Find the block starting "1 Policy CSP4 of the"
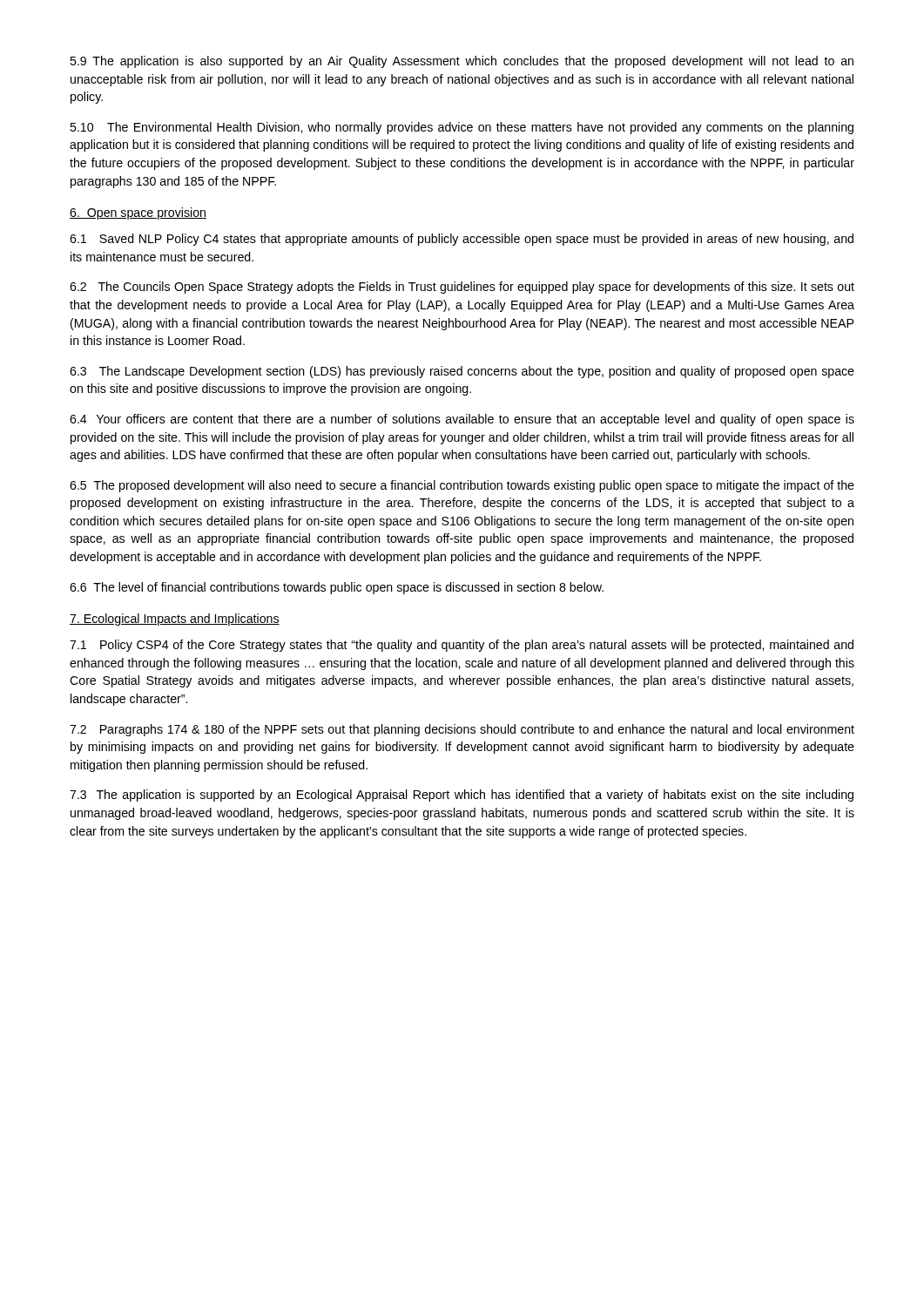Screen dimensions: 1307x924 [x=462, y=672]
